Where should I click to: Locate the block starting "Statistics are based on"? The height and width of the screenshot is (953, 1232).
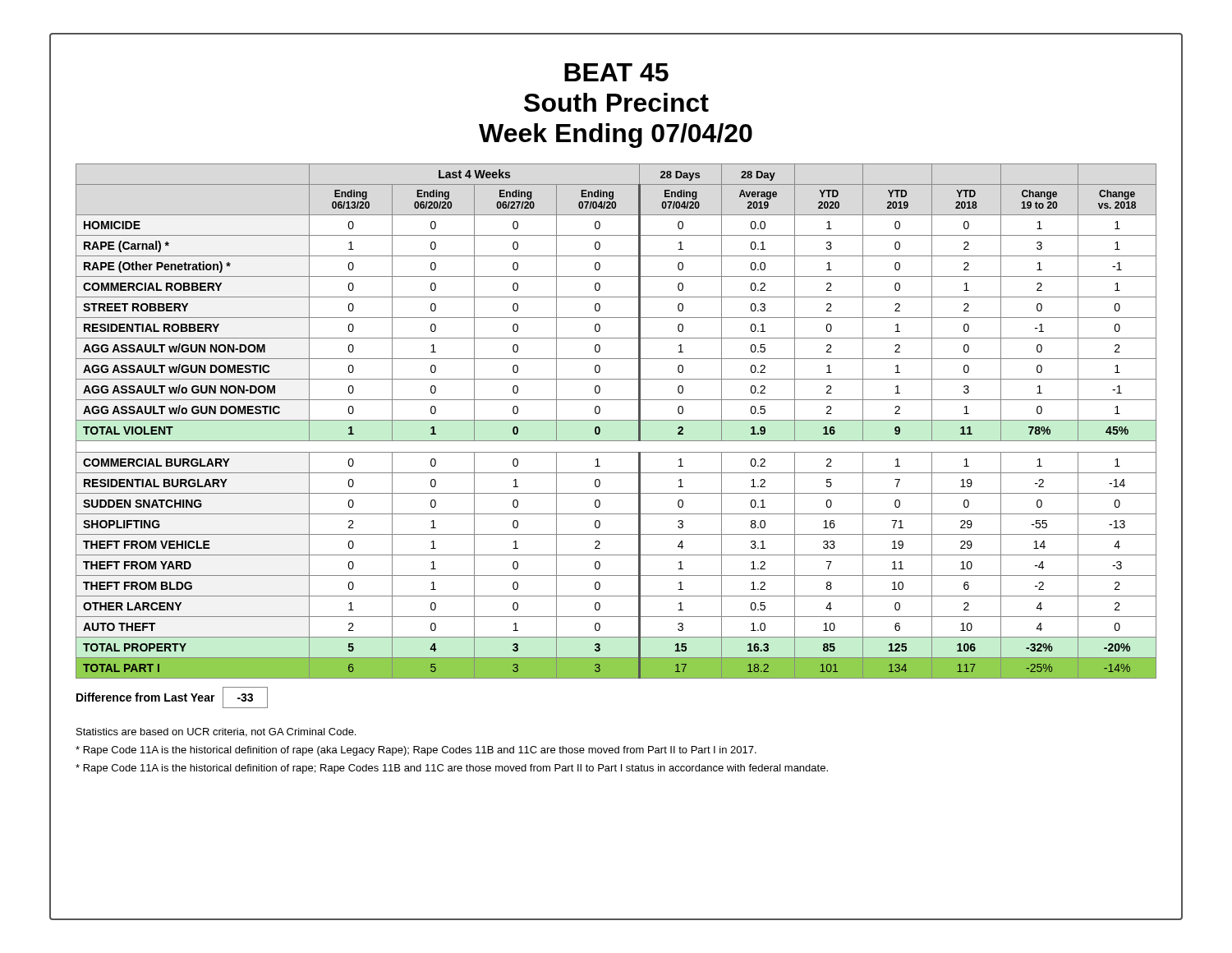[216, 732]
